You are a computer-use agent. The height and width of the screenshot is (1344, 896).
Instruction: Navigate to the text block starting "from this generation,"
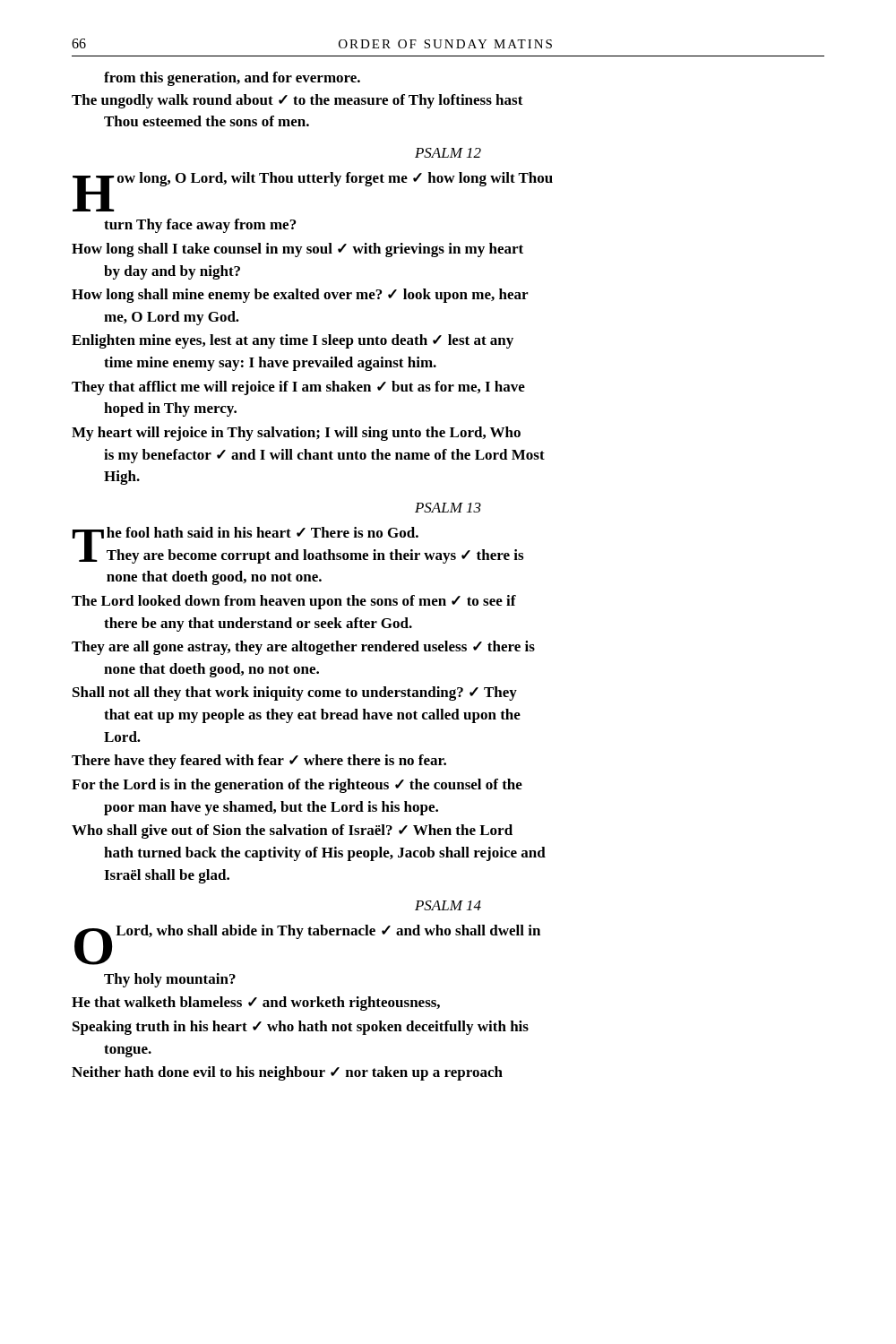pyautogui.click(x=448, y=100)
